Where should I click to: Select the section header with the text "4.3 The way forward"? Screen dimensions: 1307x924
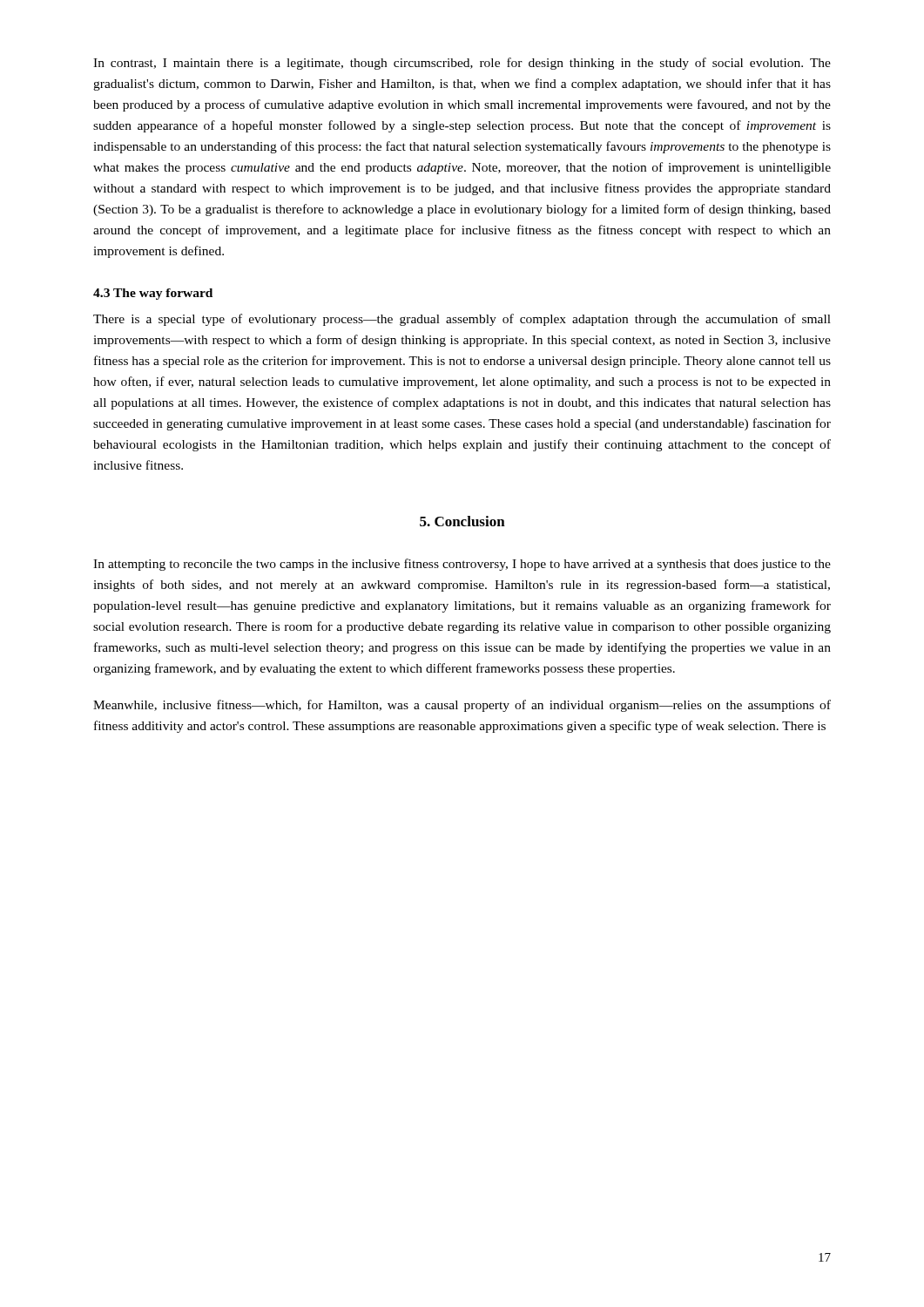[x=153, y=292]
